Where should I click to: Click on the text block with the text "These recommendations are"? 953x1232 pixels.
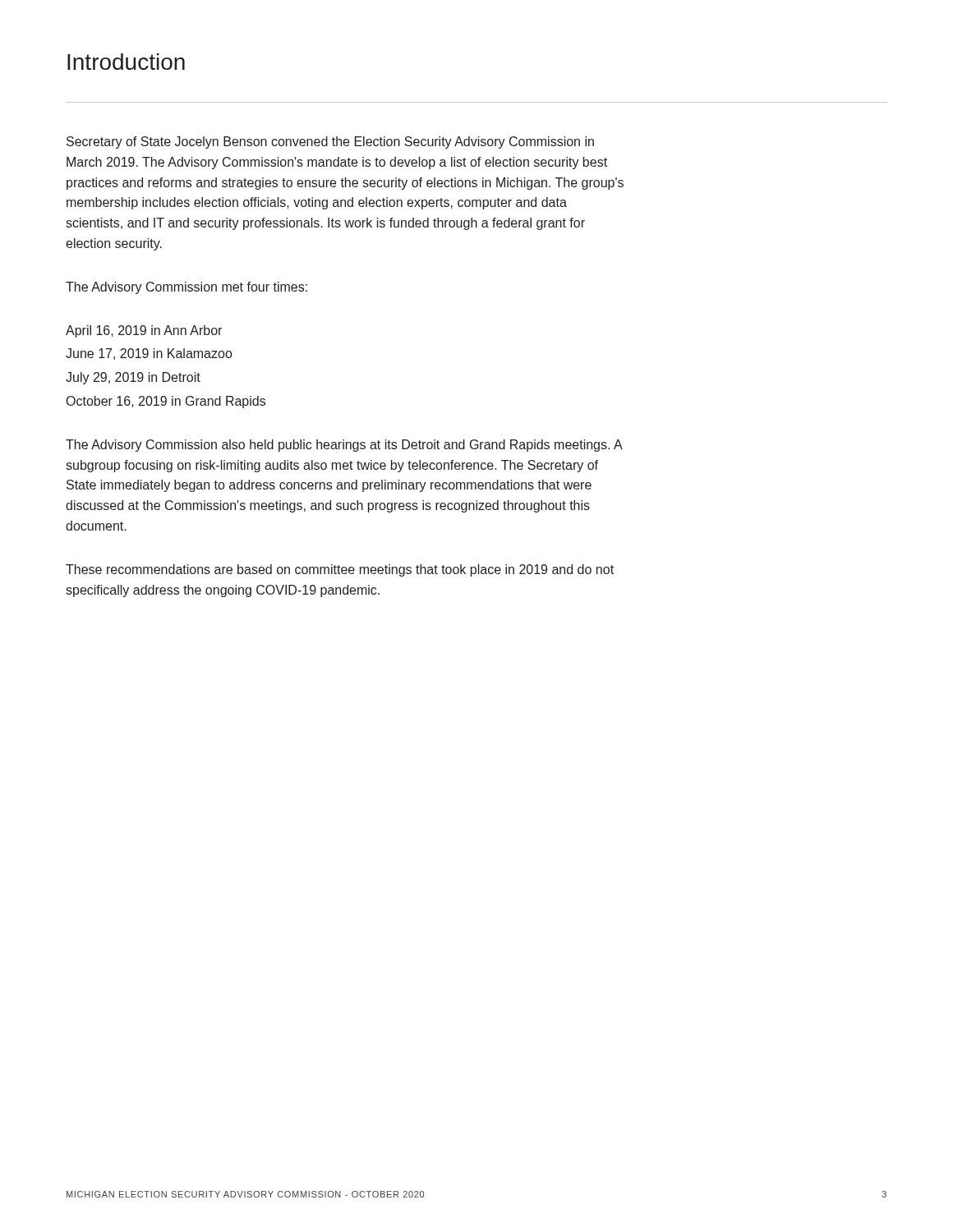340,580
